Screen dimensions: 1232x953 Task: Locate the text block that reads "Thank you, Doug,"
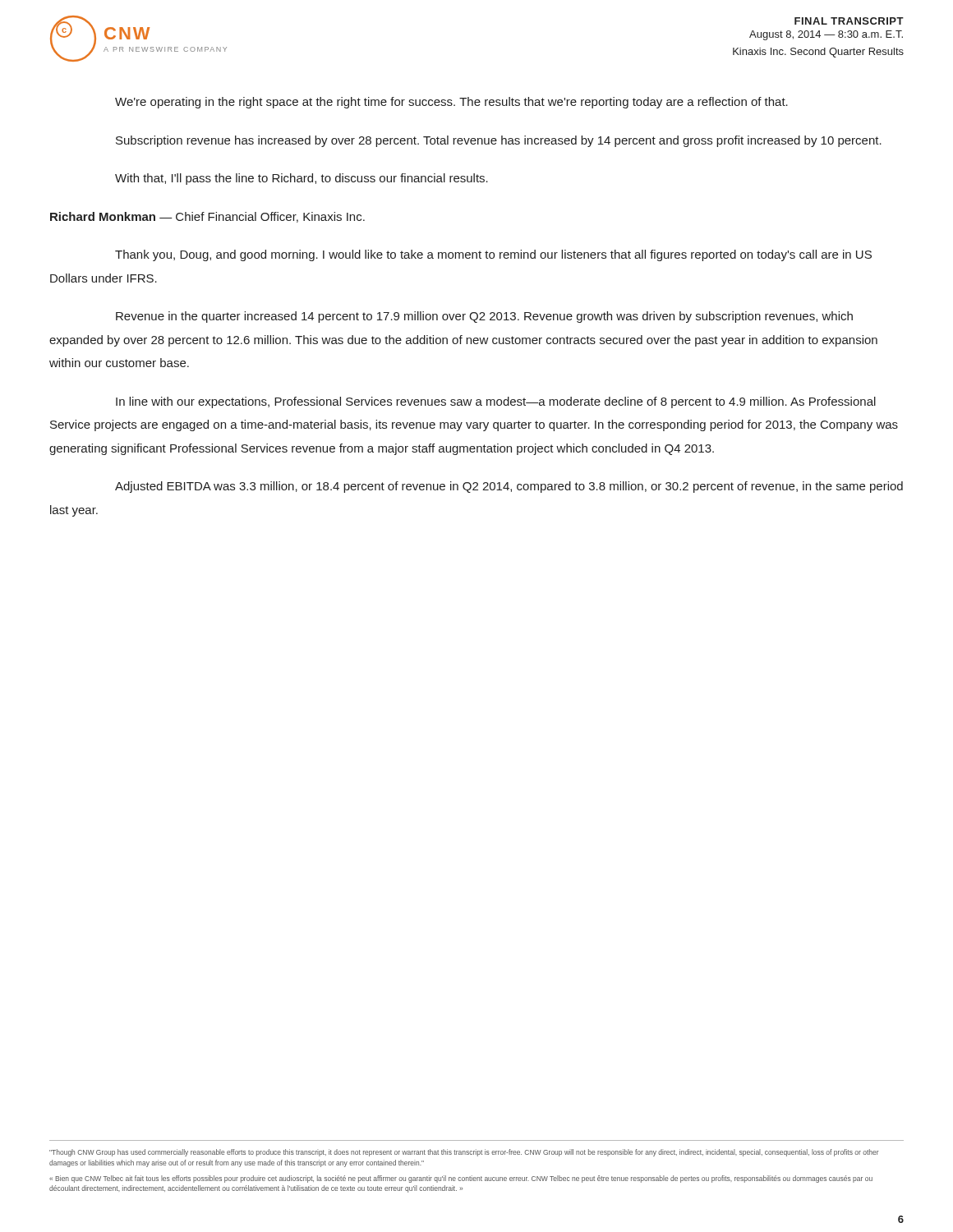[461, 266]
